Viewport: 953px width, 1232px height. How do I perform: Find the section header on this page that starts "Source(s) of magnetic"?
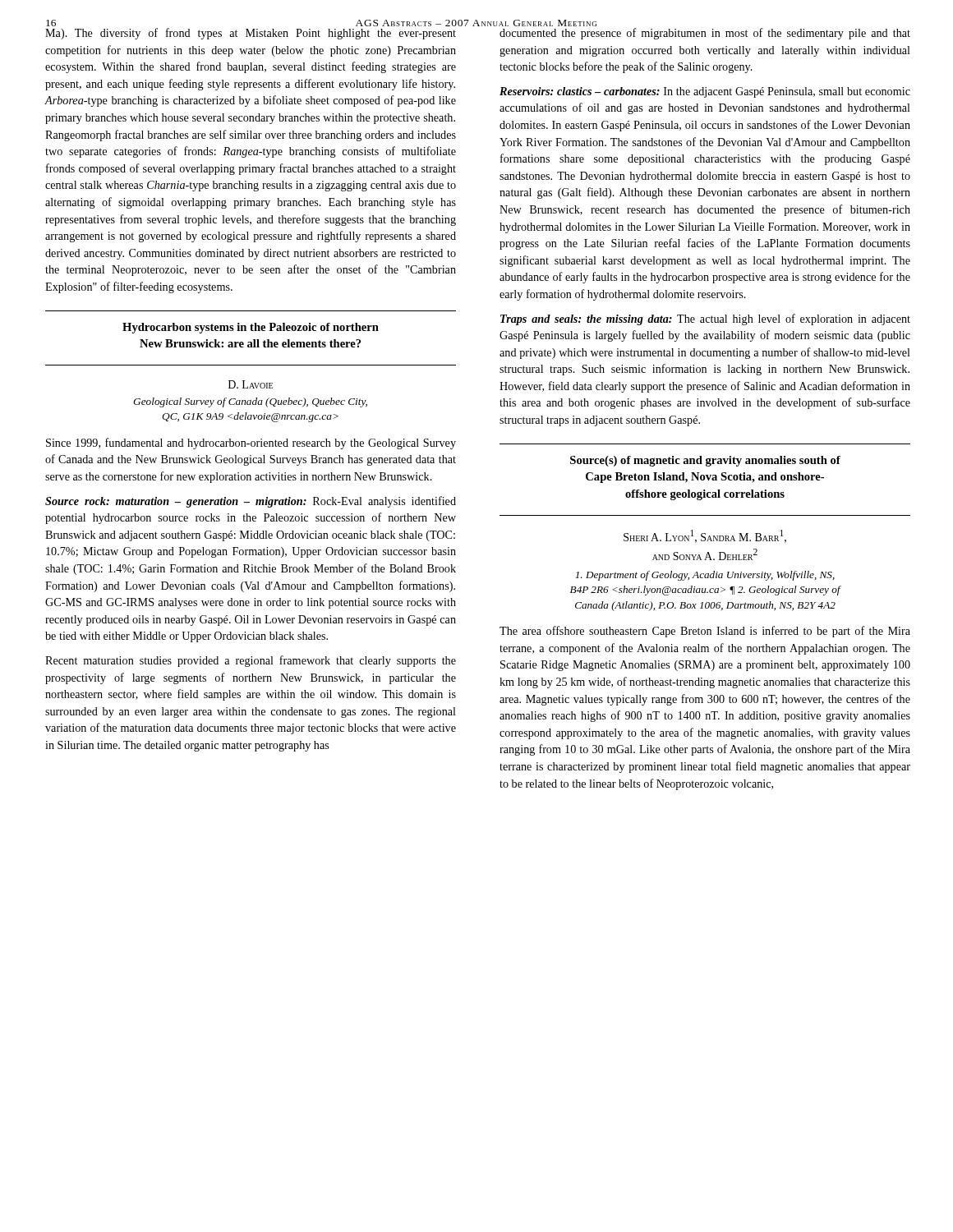point(705,477)
